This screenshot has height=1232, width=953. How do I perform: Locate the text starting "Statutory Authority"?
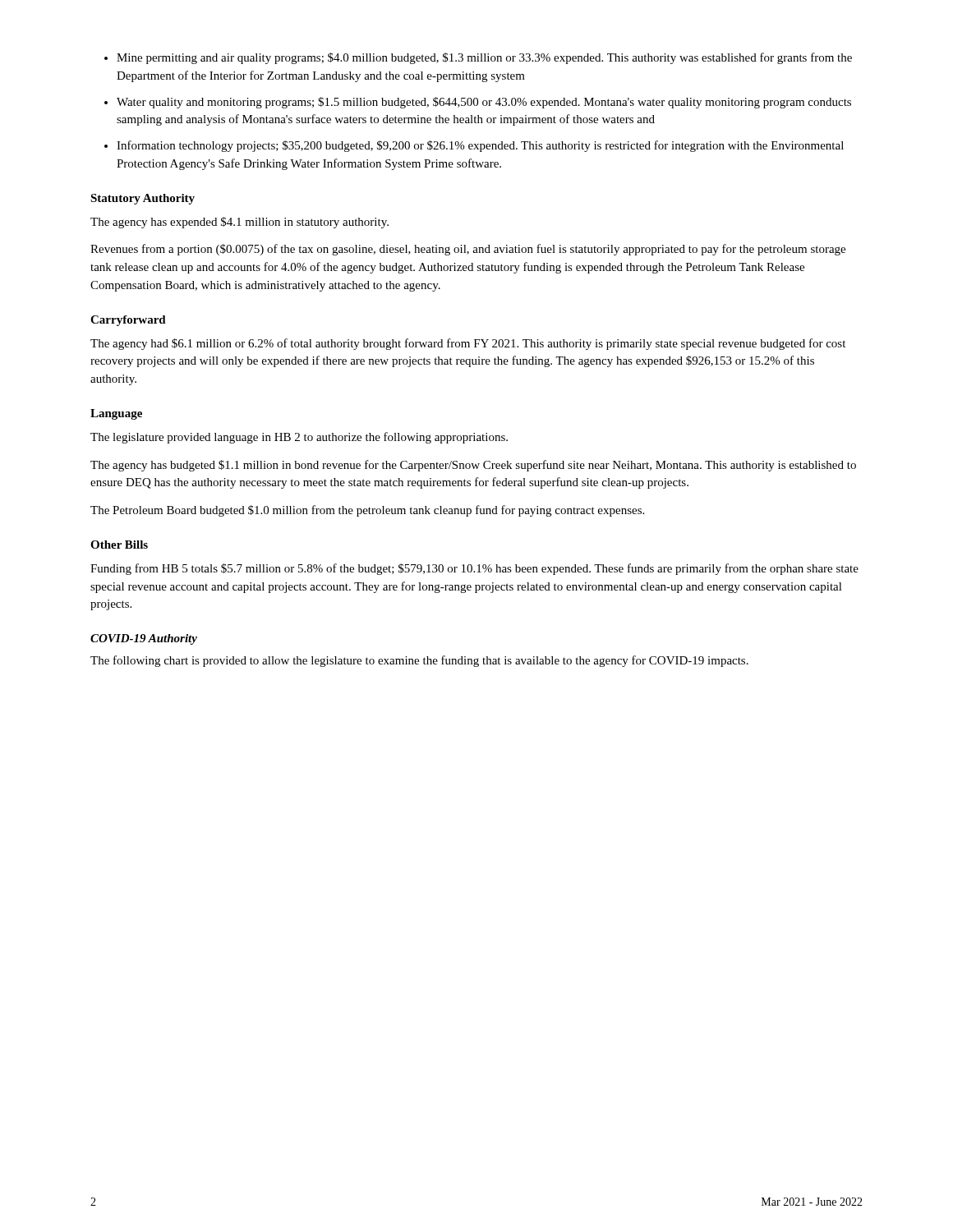pos(143,198)
